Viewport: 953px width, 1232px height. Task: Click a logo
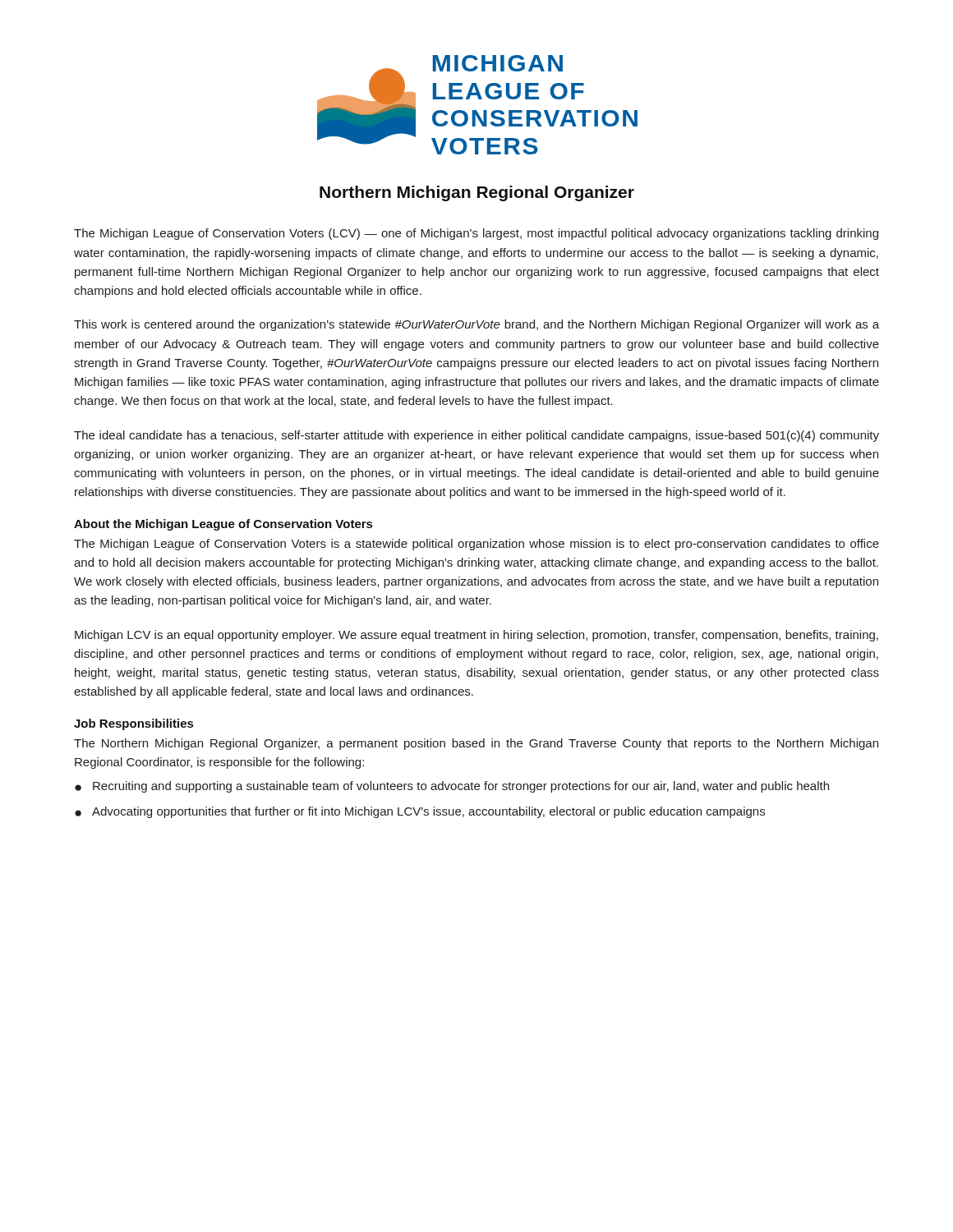pos(476,104)
